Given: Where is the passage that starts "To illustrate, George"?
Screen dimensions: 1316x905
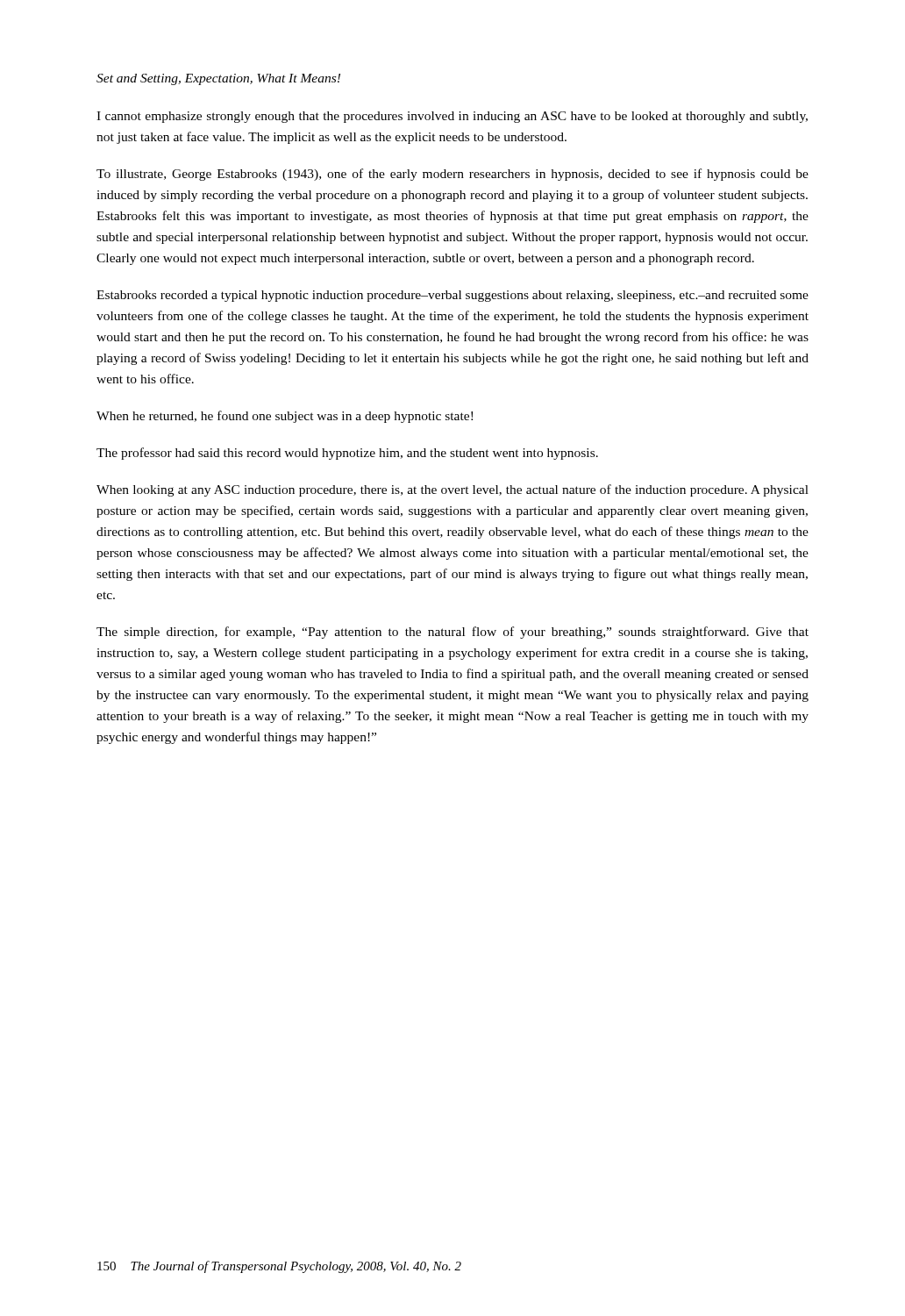Looking at the screenshot, I should [452, 215].
